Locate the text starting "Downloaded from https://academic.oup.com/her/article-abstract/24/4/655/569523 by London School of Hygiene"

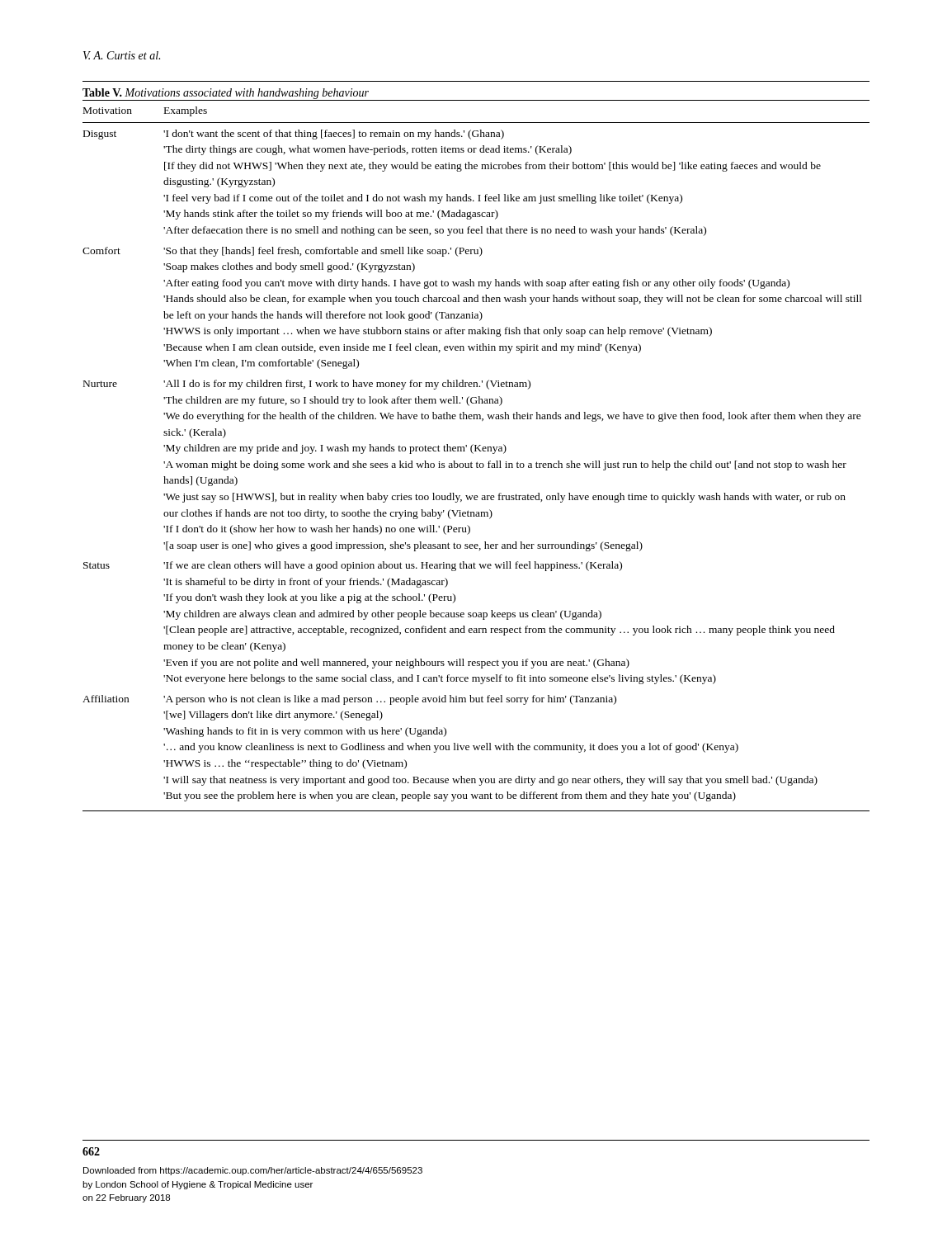pos(253,1184)
